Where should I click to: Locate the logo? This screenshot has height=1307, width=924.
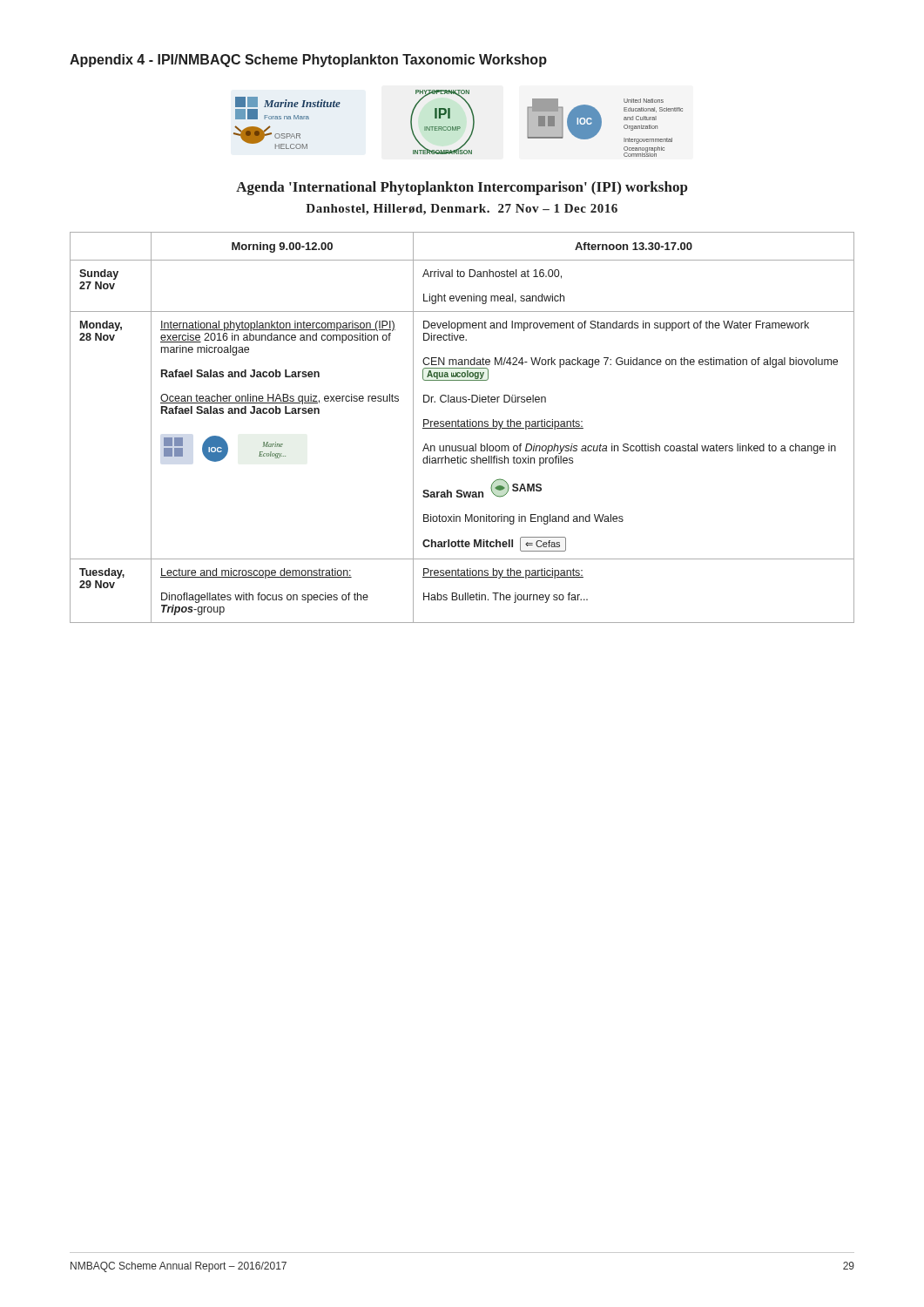[x=462, y=122]
